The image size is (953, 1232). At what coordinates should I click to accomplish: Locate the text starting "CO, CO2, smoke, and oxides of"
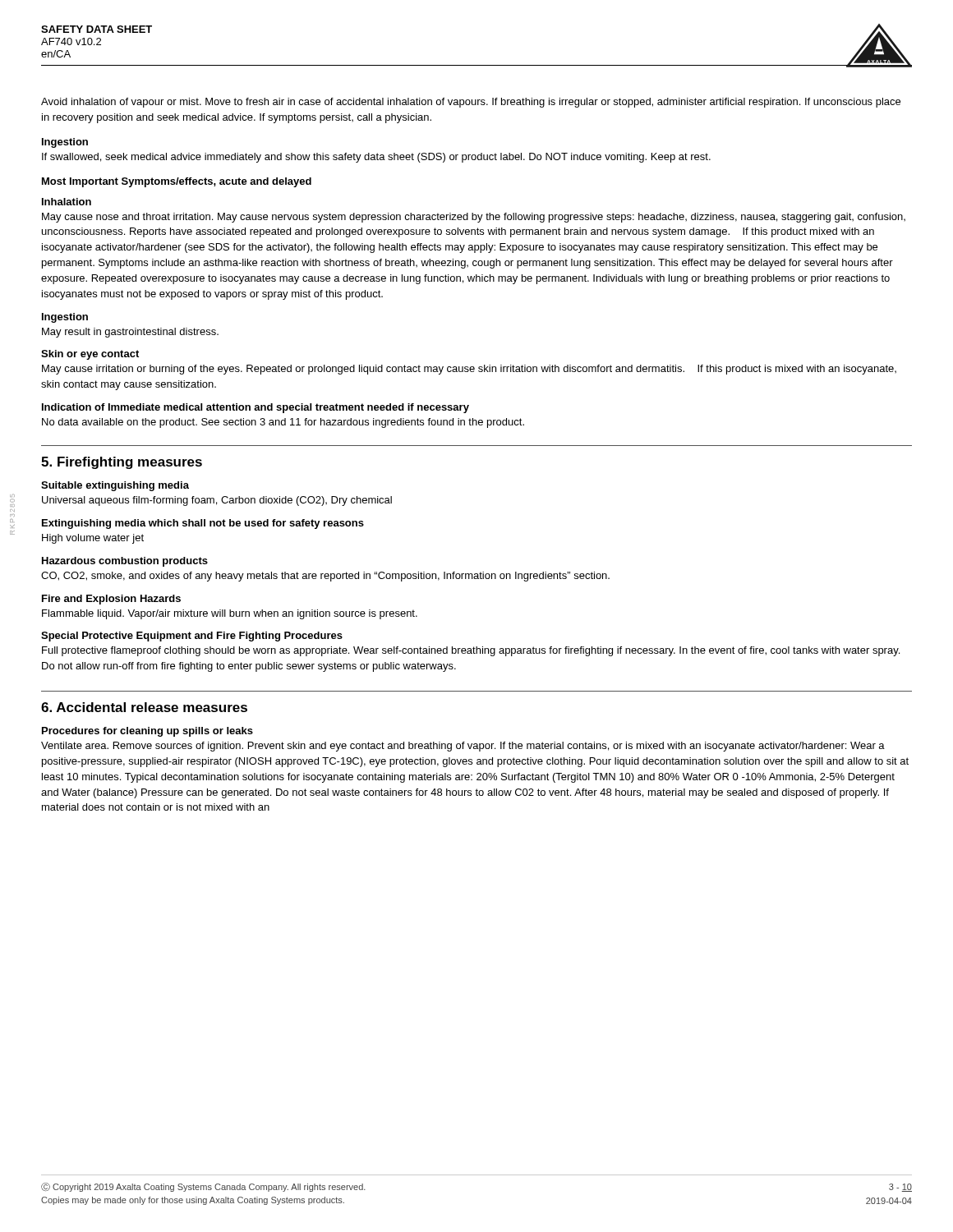pos(476,576)
